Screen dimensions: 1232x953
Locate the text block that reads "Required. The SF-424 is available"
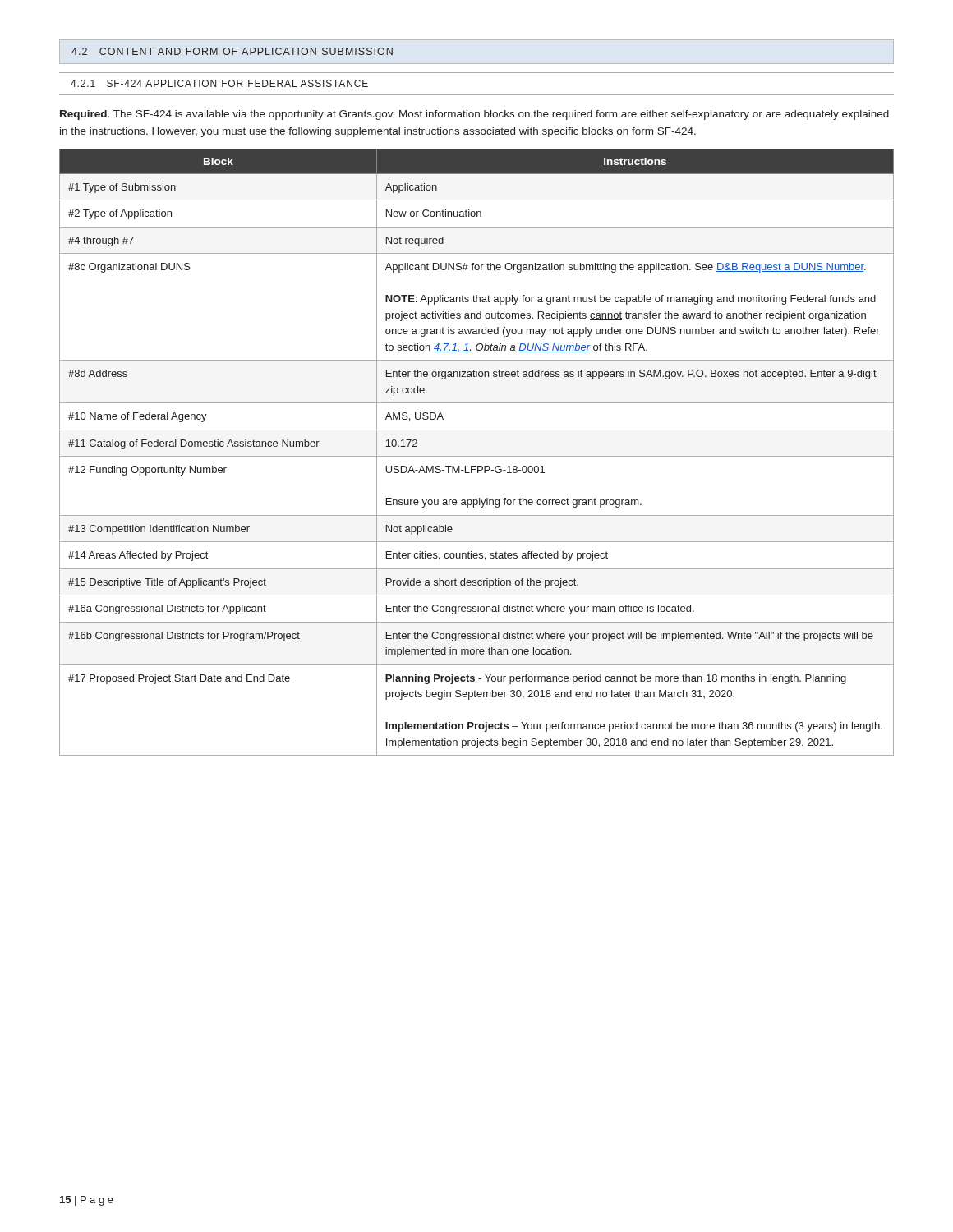pyautogui.click(x=474, y=122)
